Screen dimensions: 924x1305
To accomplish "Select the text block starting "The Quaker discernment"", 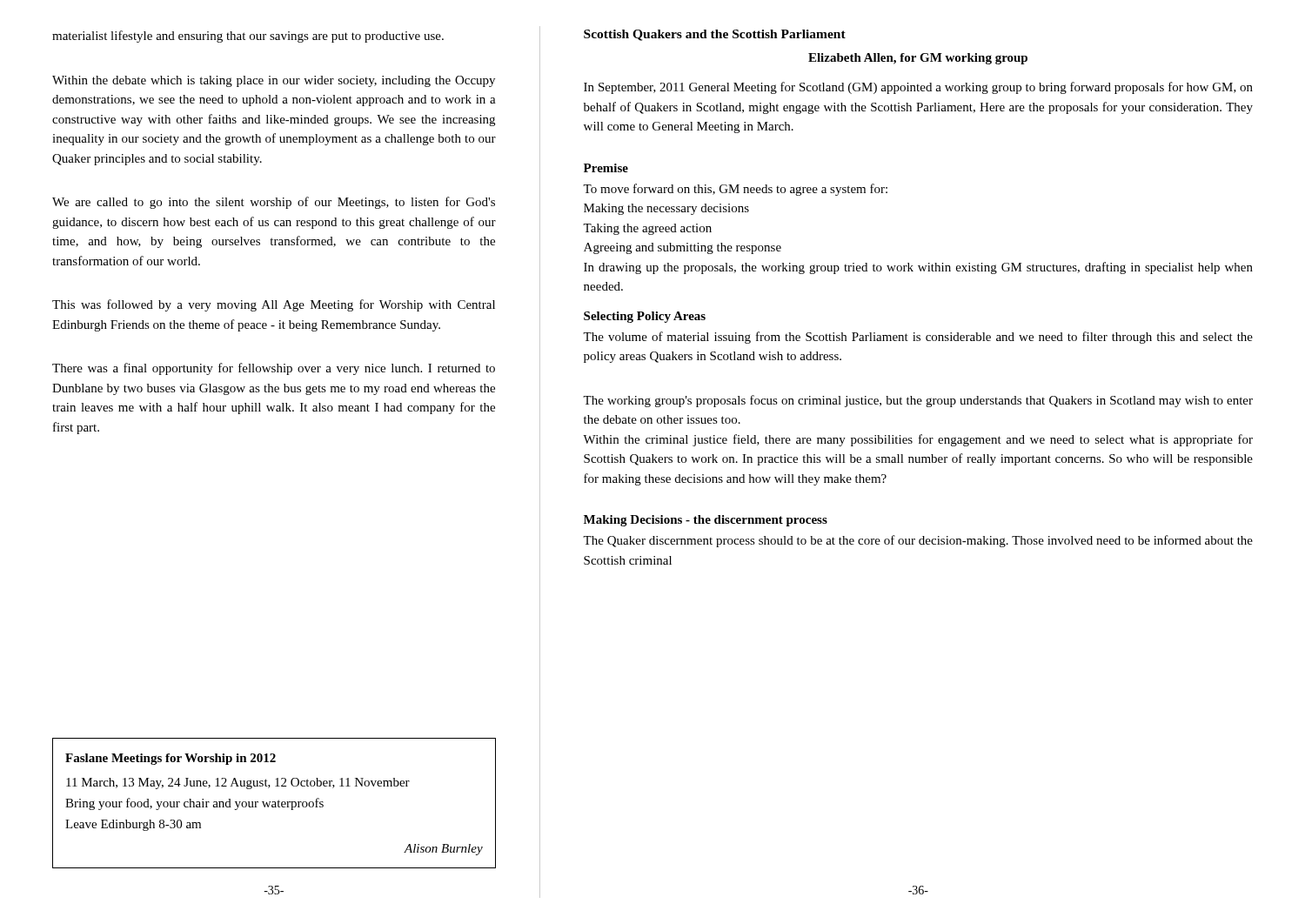I will click(918, 550).
